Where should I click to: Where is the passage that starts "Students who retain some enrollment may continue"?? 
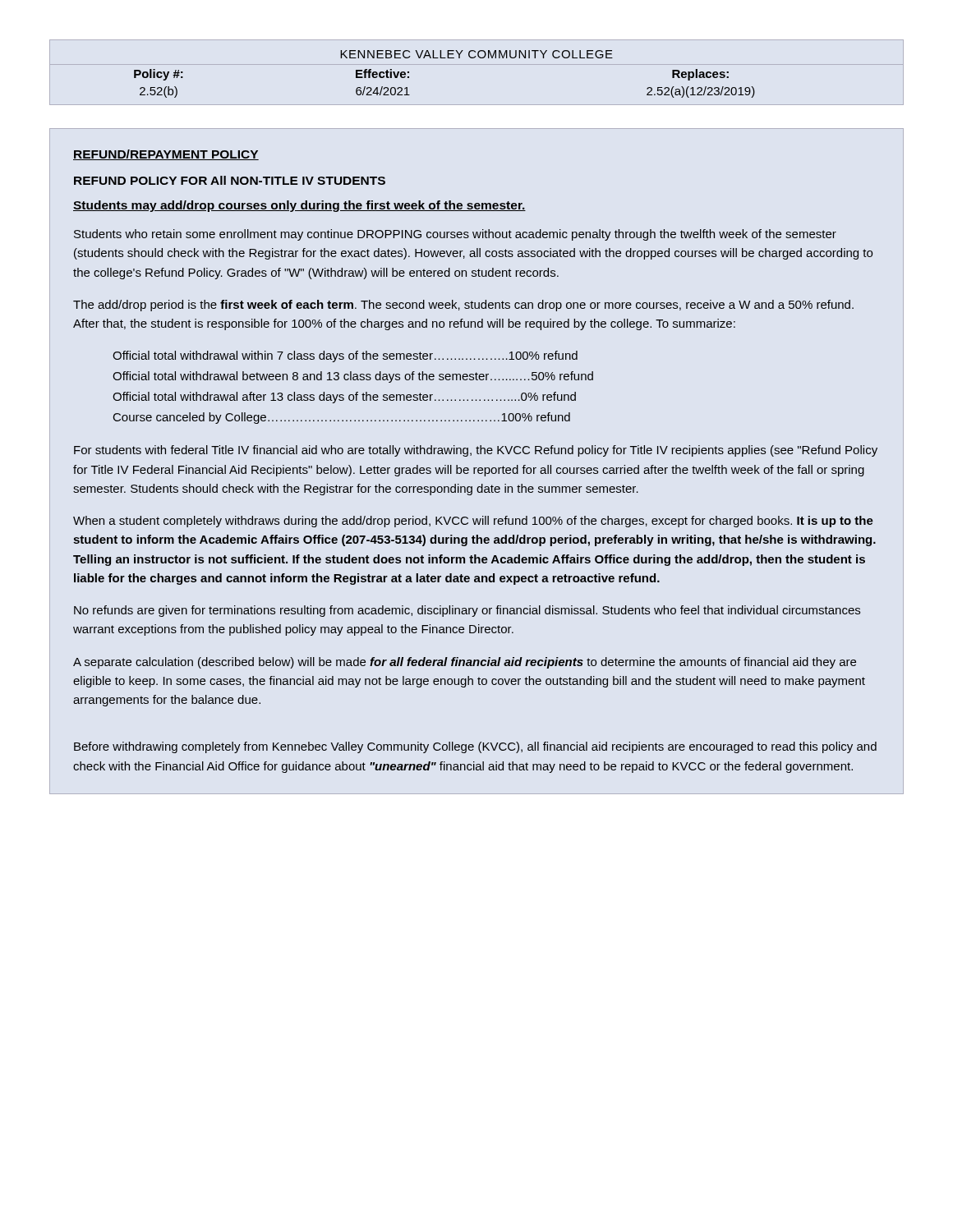click(x=473, y=253)
